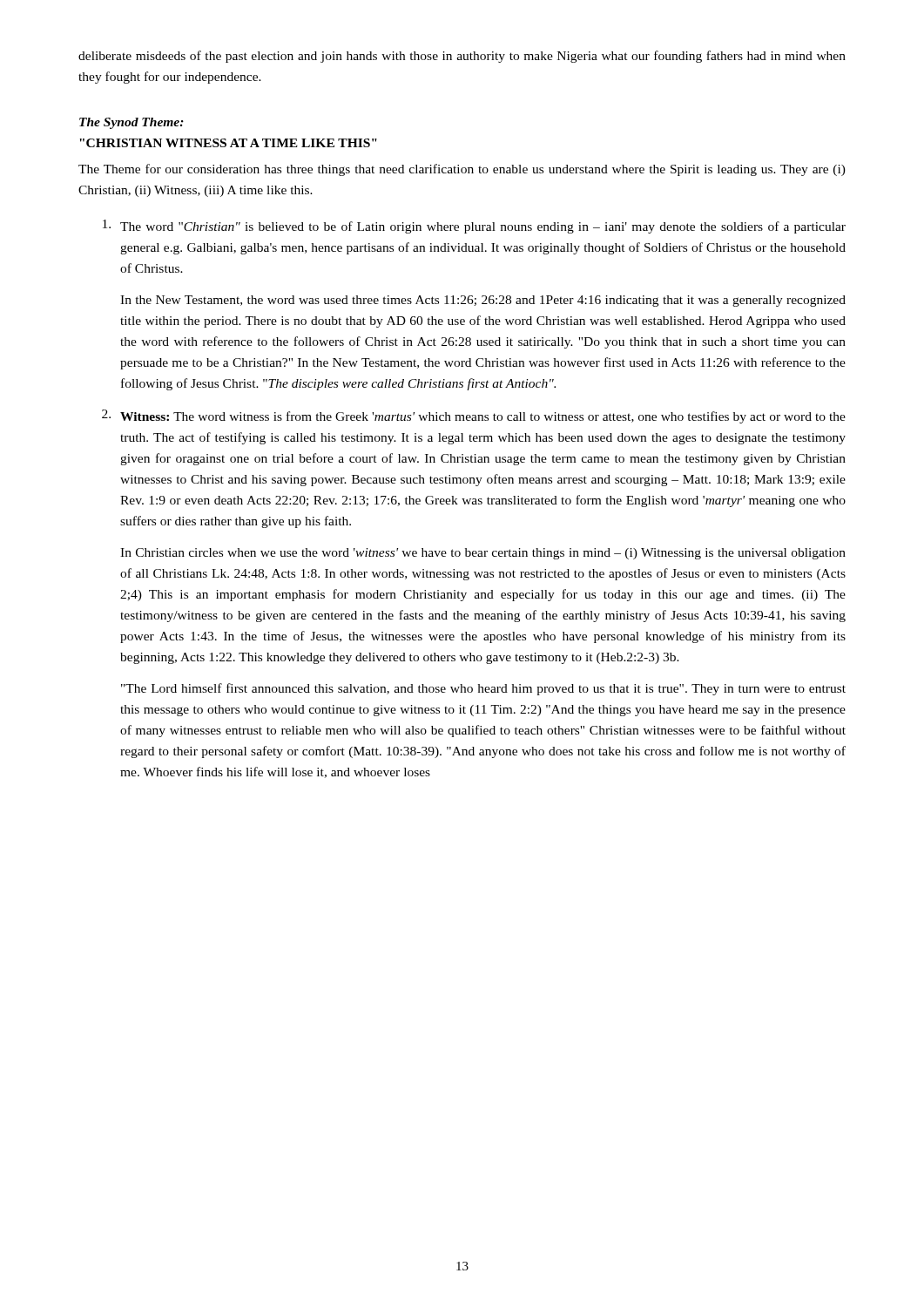Locate the region starting "deliberate misdeeds of the"
Image resolution: width=924 pixels, height=1307 pixels.
[462, 66]
